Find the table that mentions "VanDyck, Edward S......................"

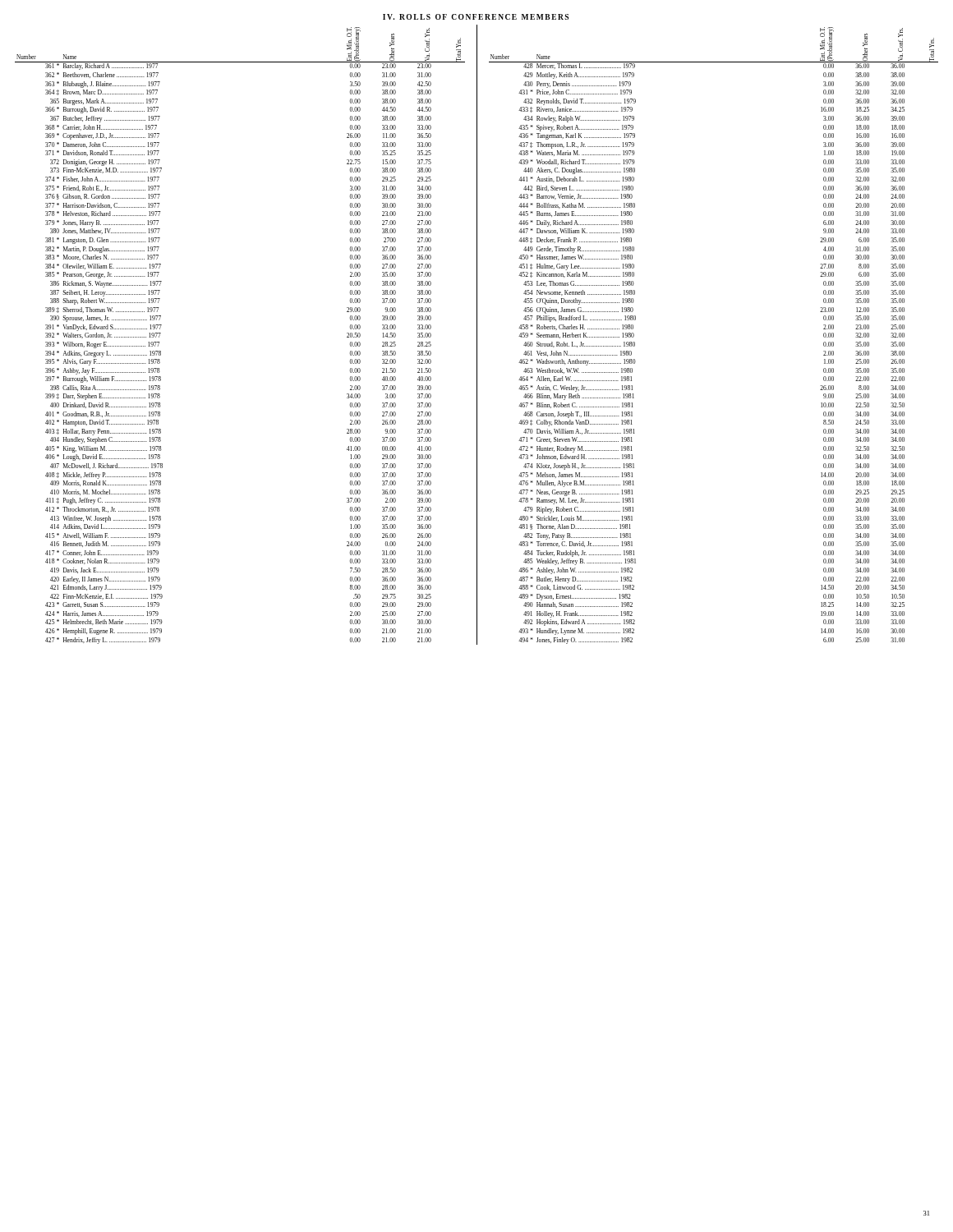[x=240, y=335]
